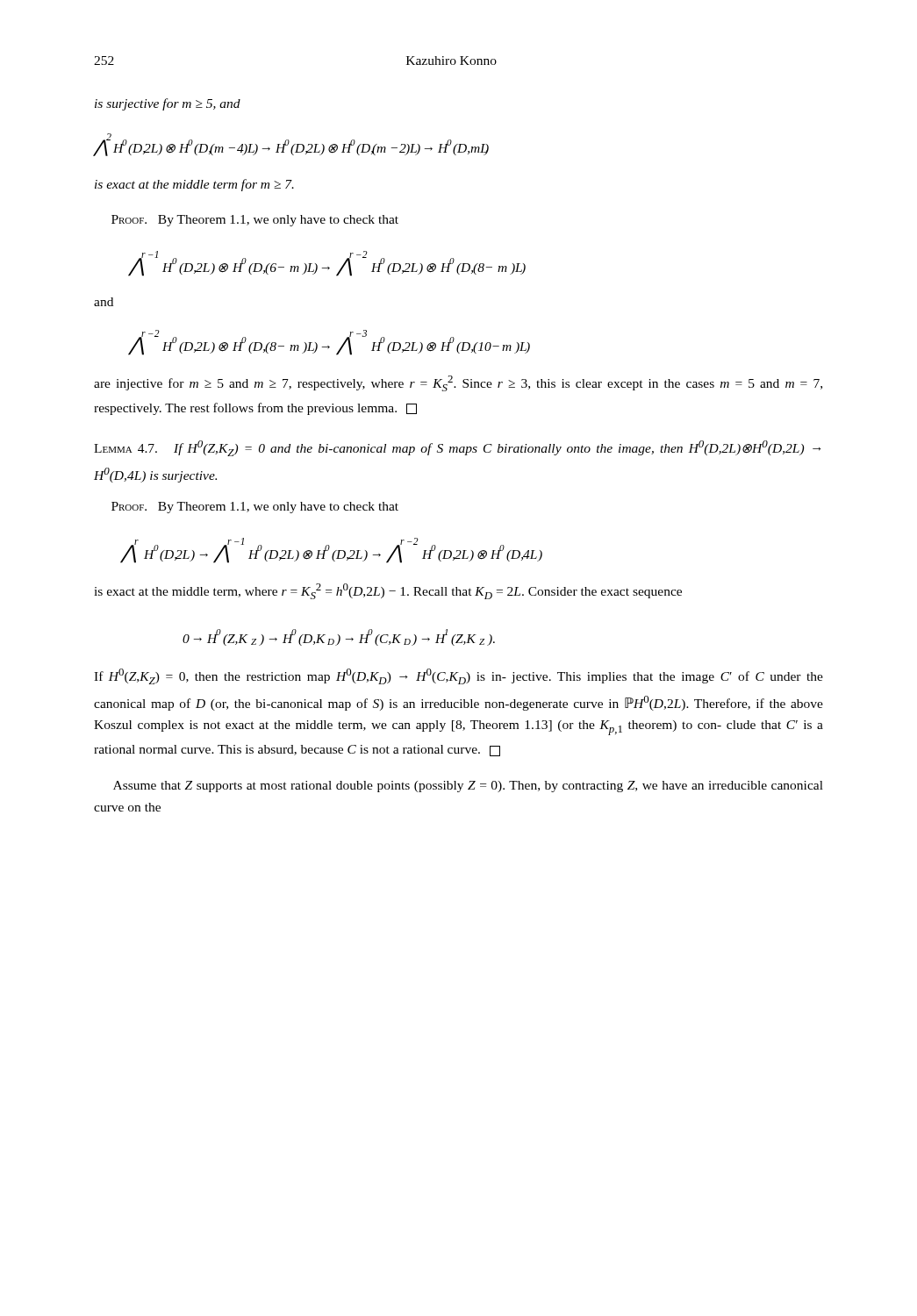
Task: Click the passage that begins "is exact at the middle term for"
Action: tap(194, 184)
